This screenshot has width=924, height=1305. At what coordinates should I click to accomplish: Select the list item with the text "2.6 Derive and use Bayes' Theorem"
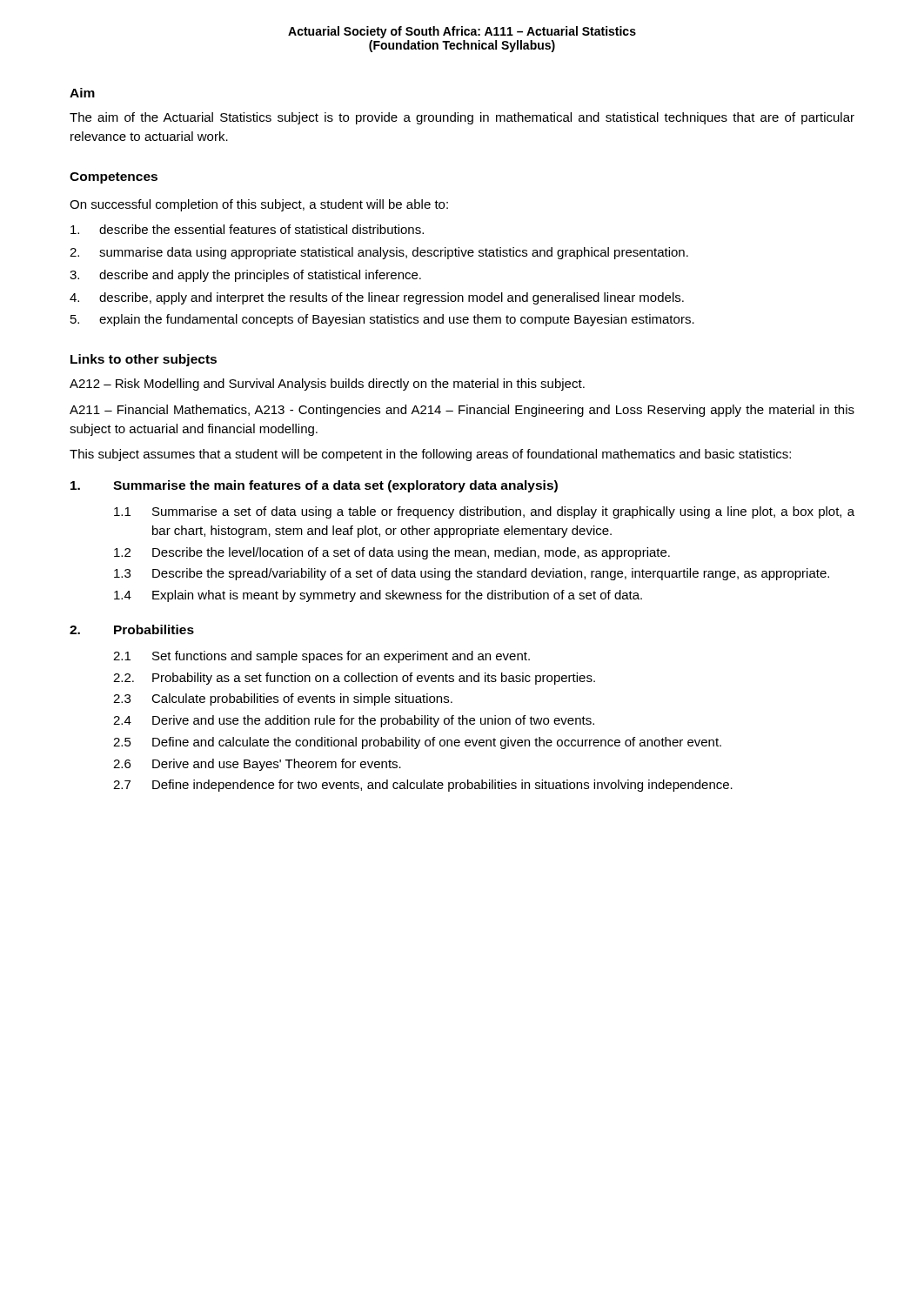[x=257, y=765]
